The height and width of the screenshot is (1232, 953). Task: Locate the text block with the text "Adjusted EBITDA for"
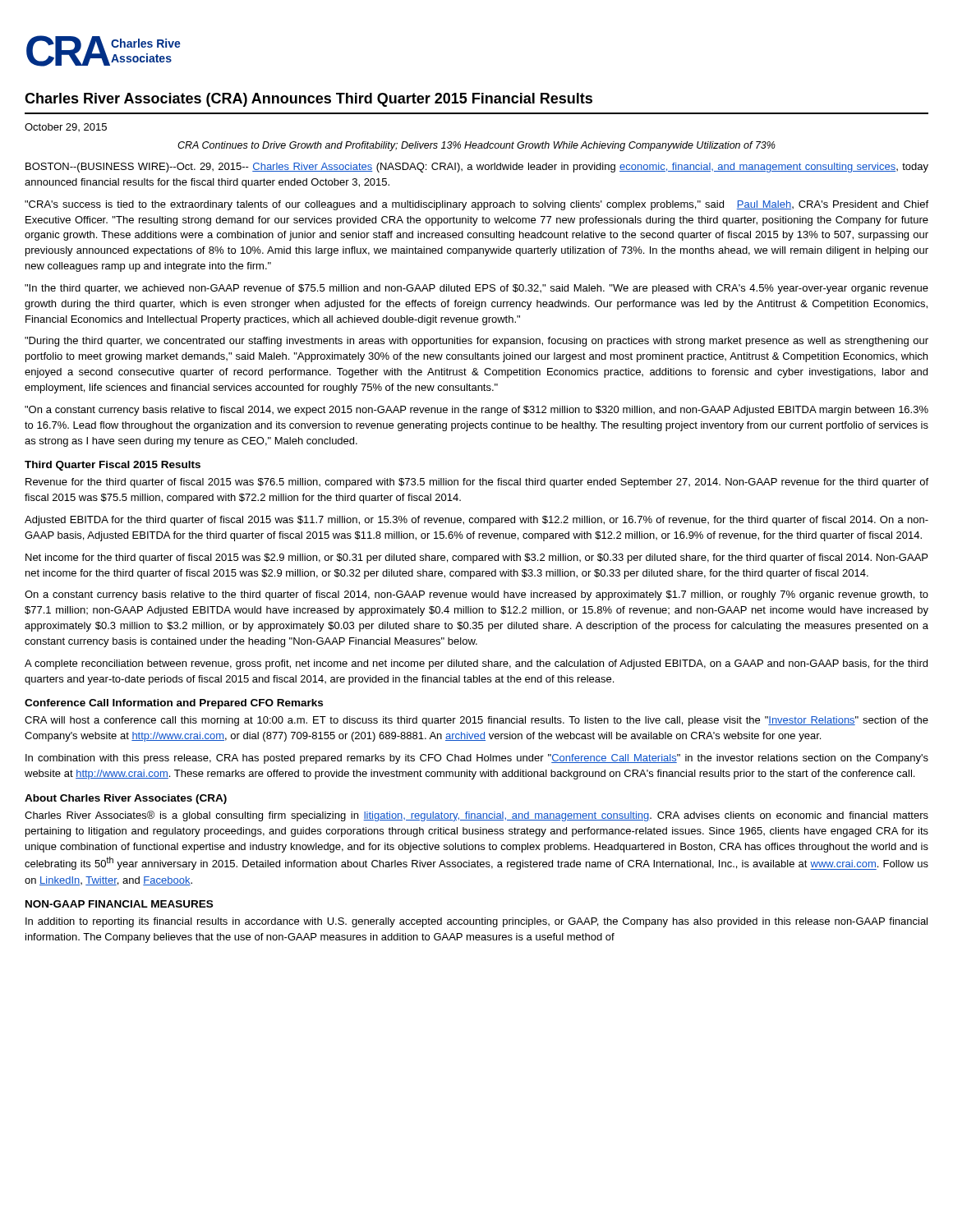(476, 527)
